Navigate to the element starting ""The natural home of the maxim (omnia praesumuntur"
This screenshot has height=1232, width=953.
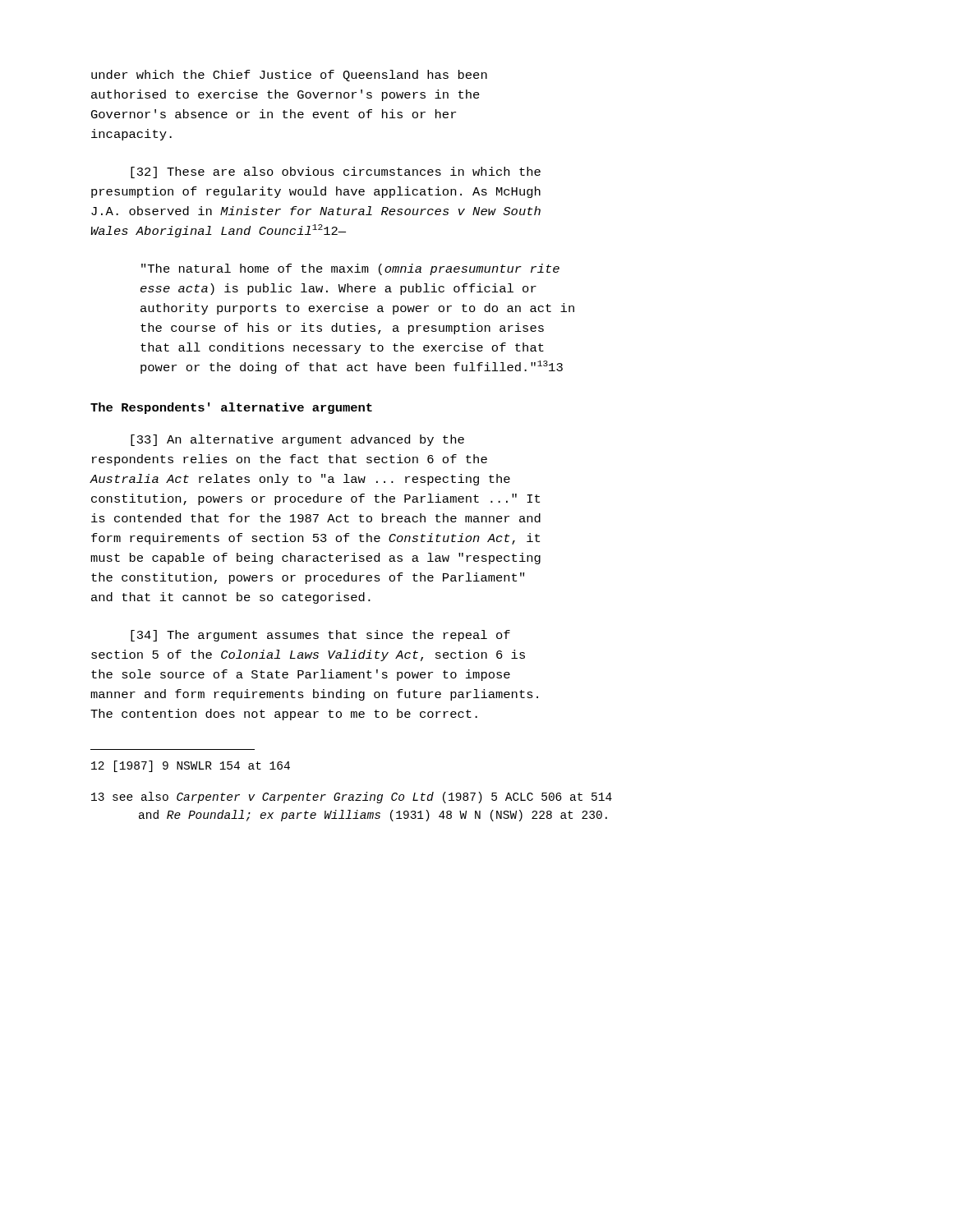tap(357, 319)
